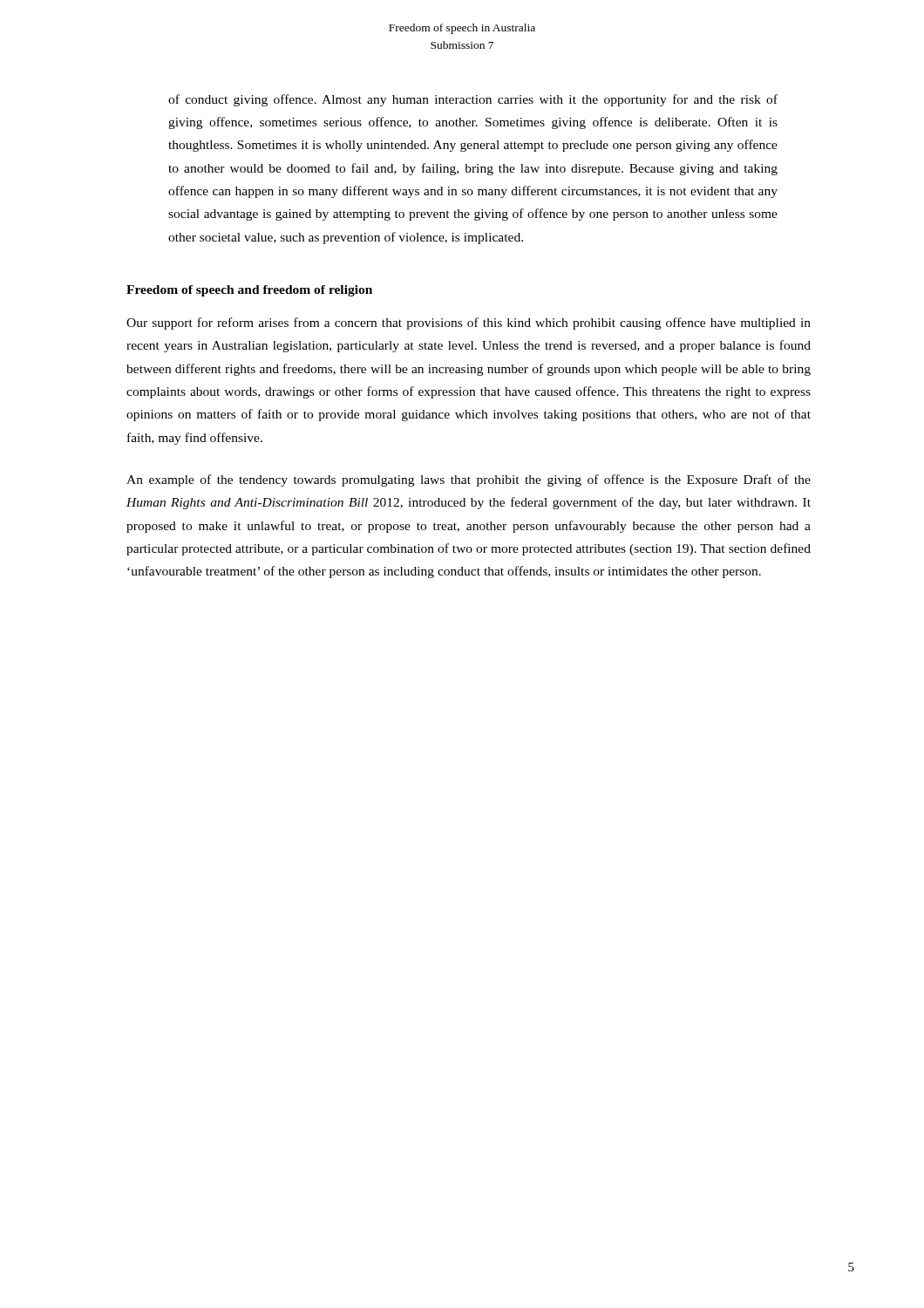924x1308 pixels.
Task: Where is the passage that starts "of conduct giving offence."?
Action: point(473,167)
